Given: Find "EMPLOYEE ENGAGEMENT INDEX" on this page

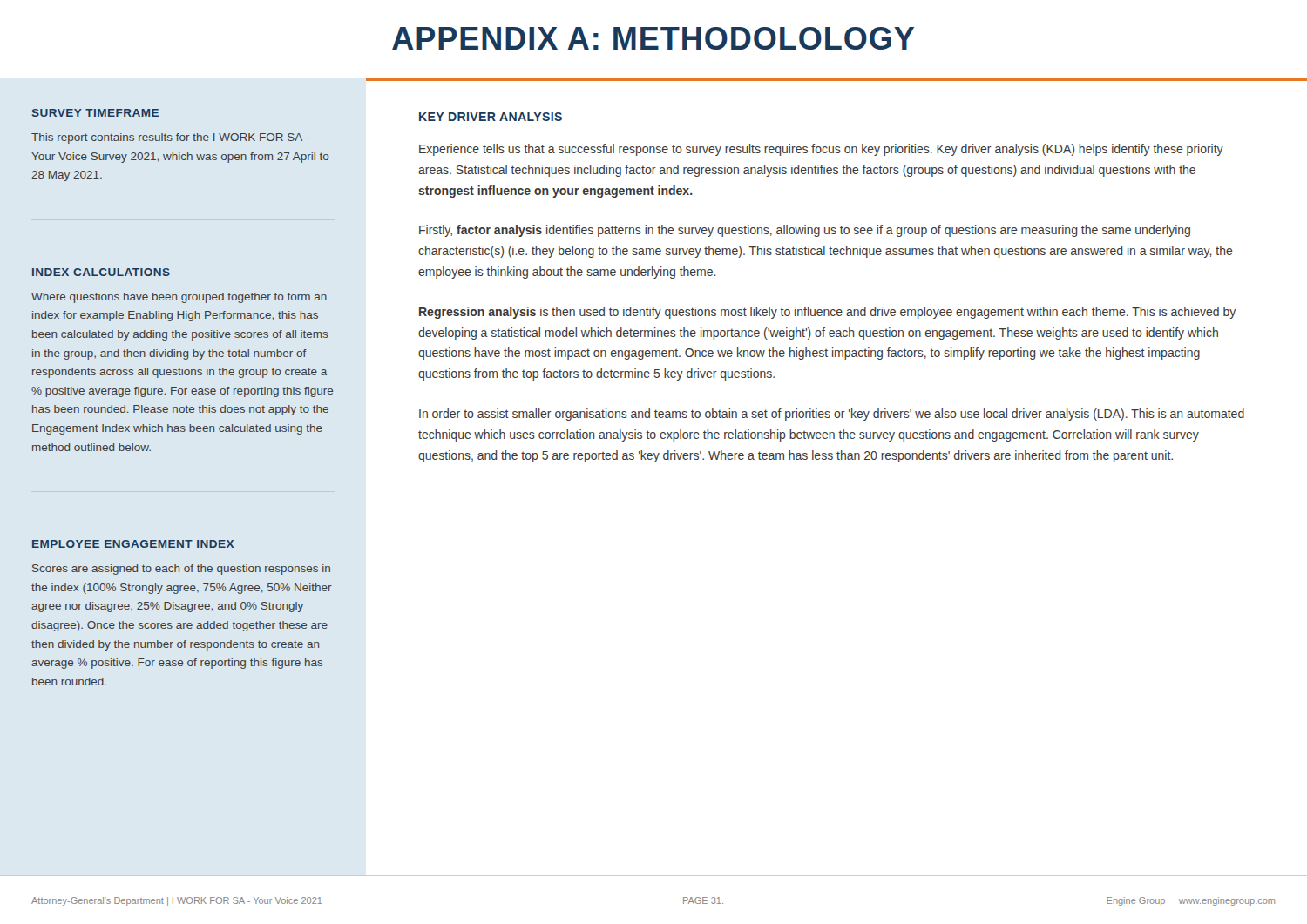Looking at the screenshot, I should pyautogui.click(x=133, y=544).
